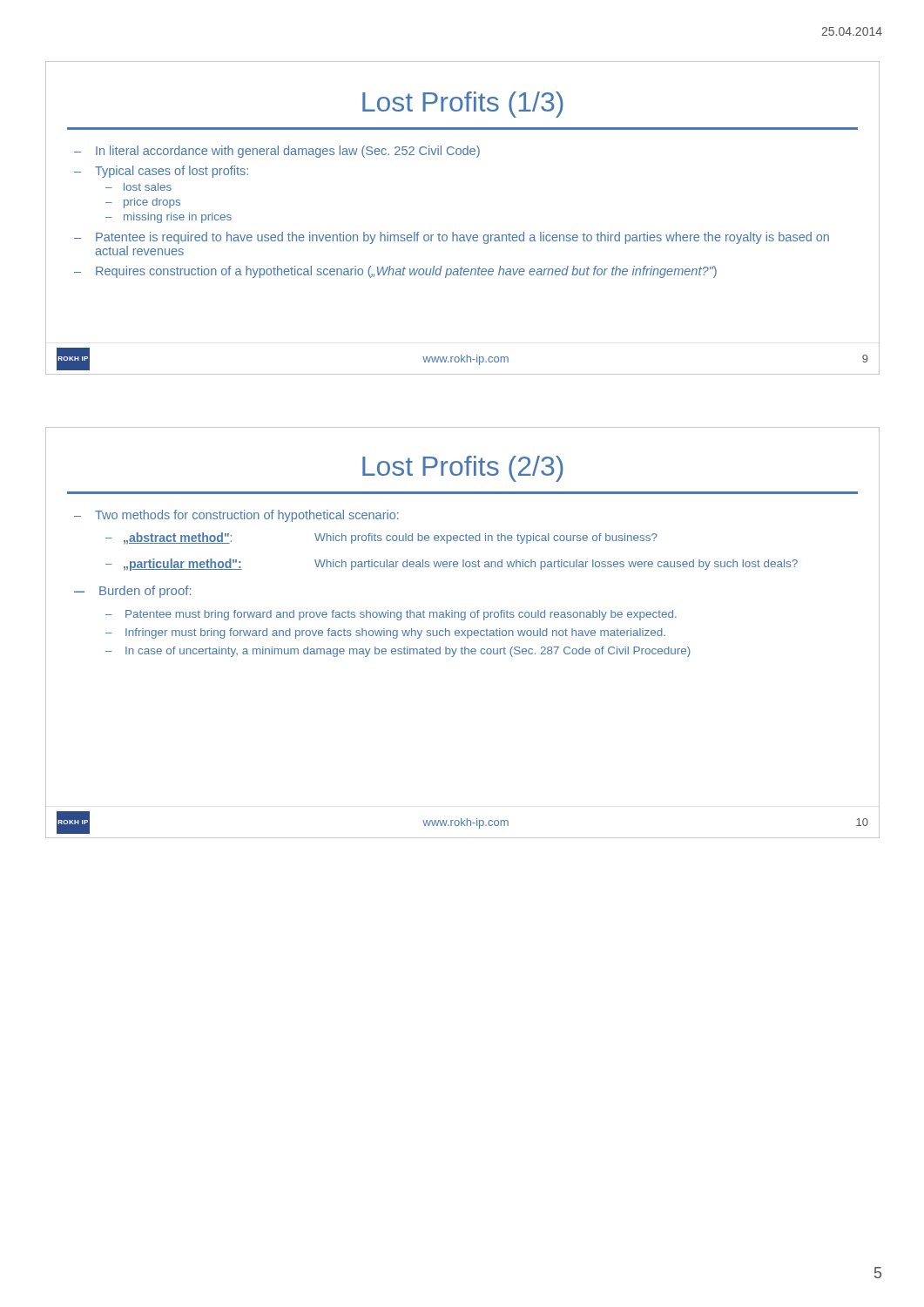This screenshot has height=1307, width=924.
Task: Point to the element starting "– price drops"
Action: coord(143,202)
